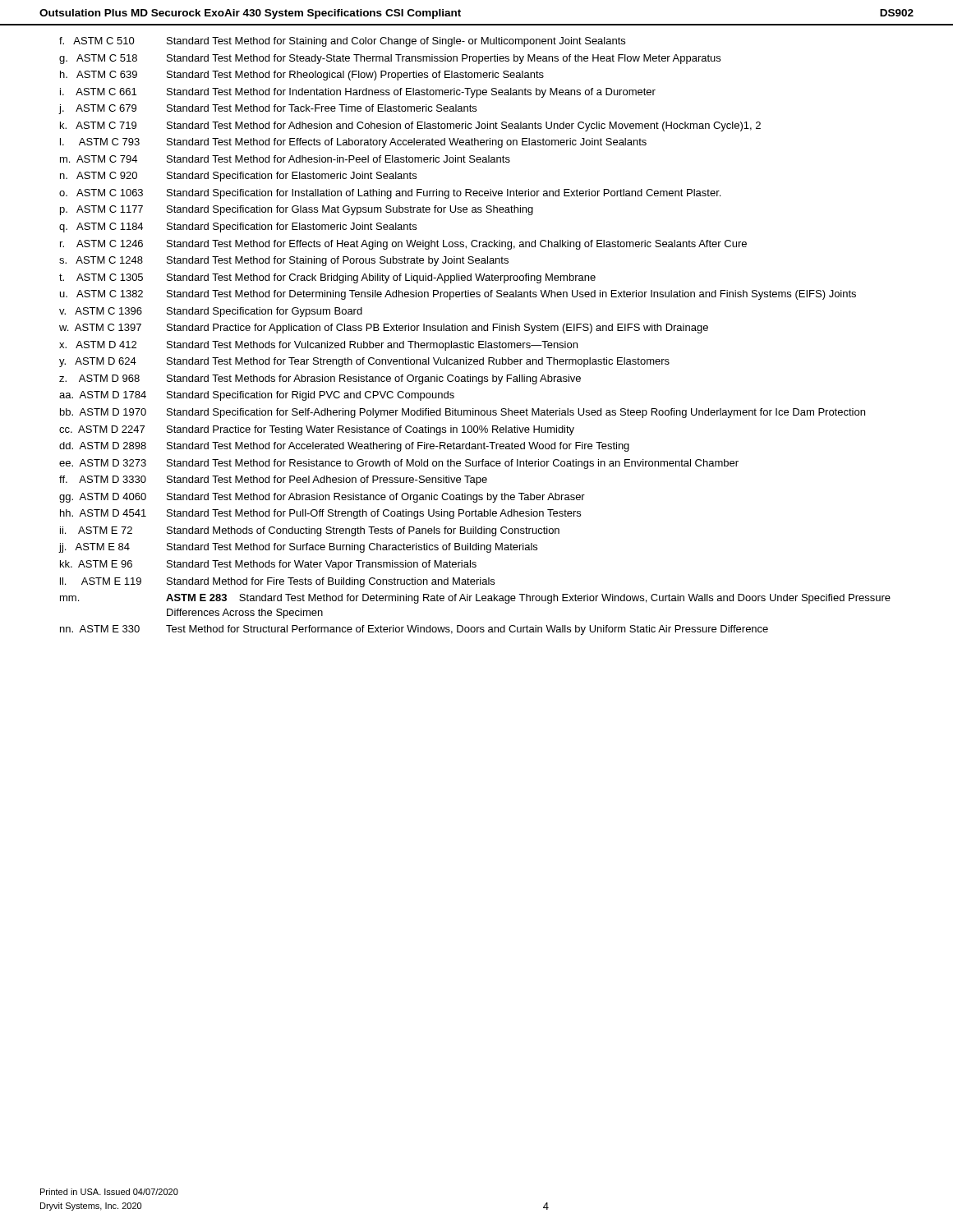953x1232 pixels.
Task: Click on the list item that says "kk. ASTM E 96 Standard Test Methods"
Action: pyautogui.click(x=476, y=564)
